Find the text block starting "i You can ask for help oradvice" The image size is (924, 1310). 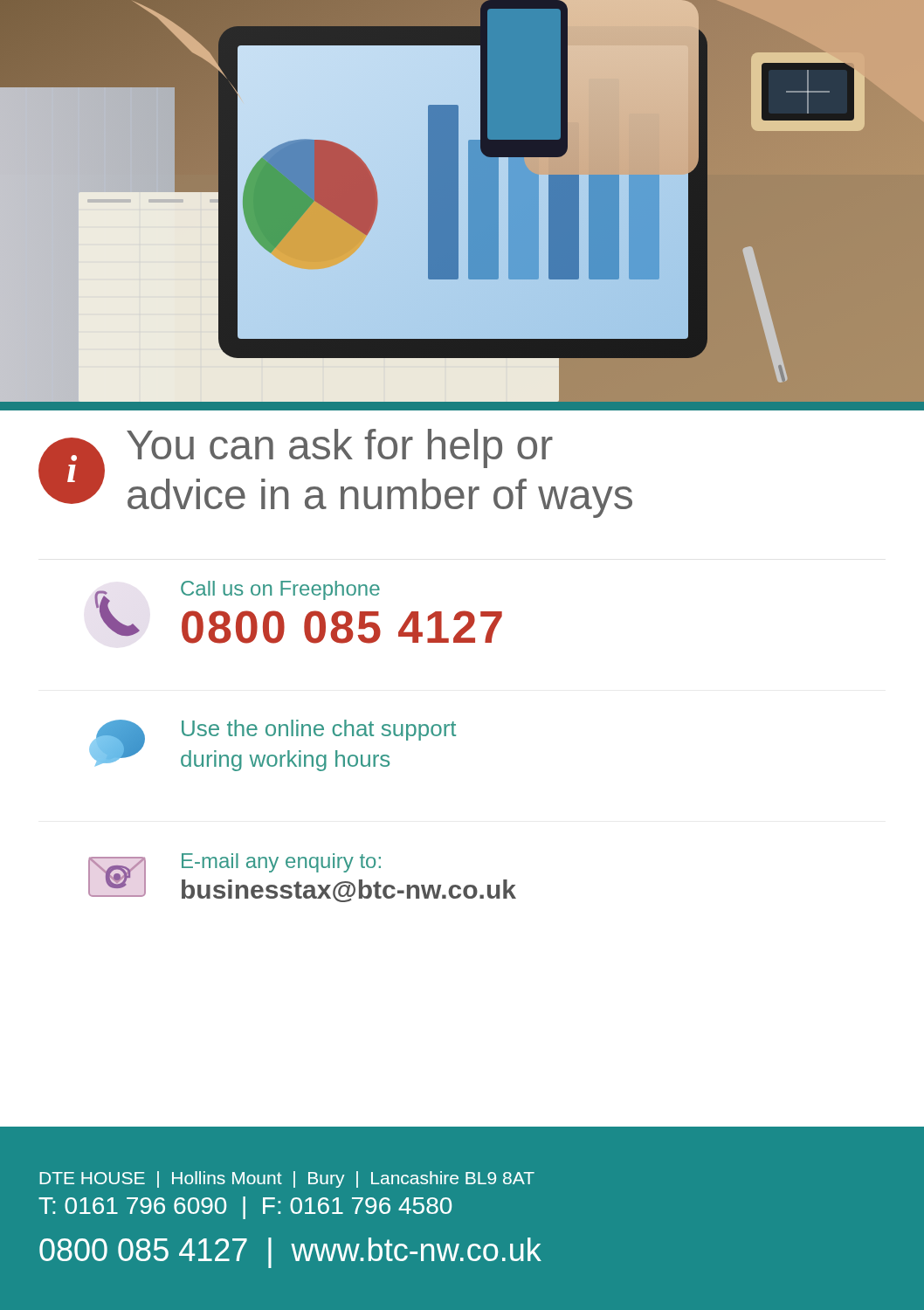coord(336,470)
